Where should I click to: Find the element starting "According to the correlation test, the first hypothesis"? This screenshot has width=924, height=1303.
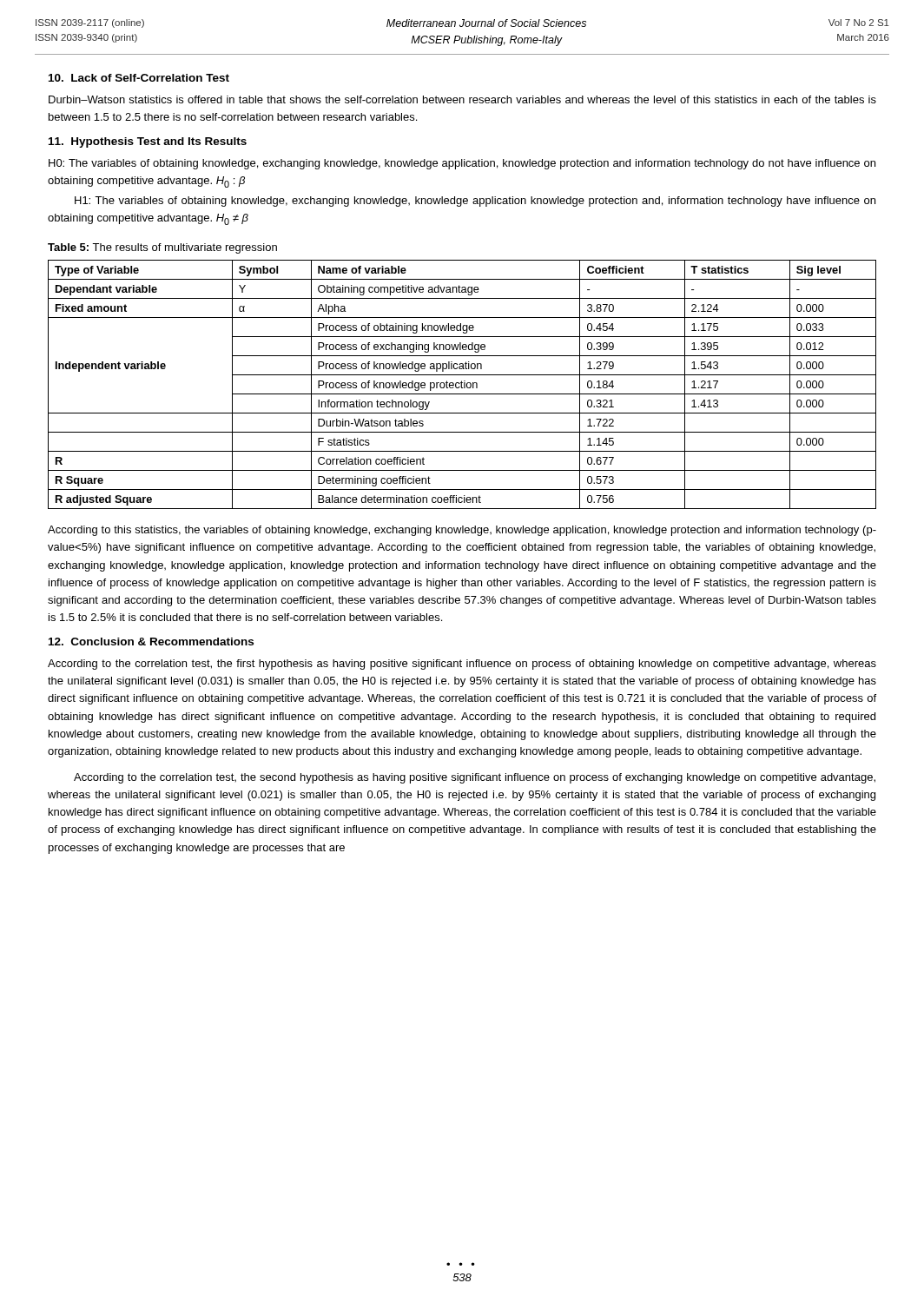(462, 707)
